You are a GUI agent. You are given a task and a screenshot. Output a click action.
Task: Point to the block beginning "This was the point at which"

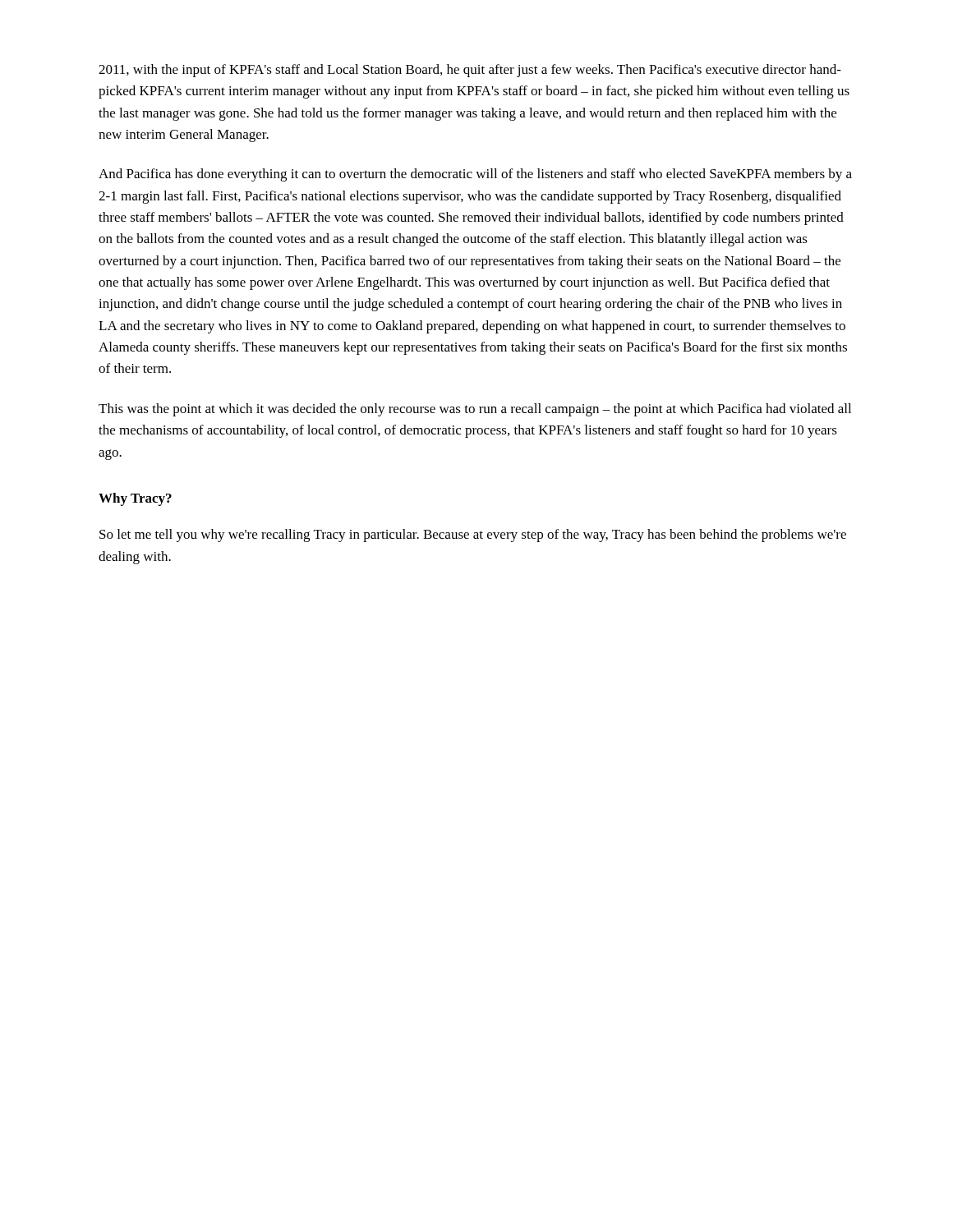pyautogui.click(x=475, y=430)
